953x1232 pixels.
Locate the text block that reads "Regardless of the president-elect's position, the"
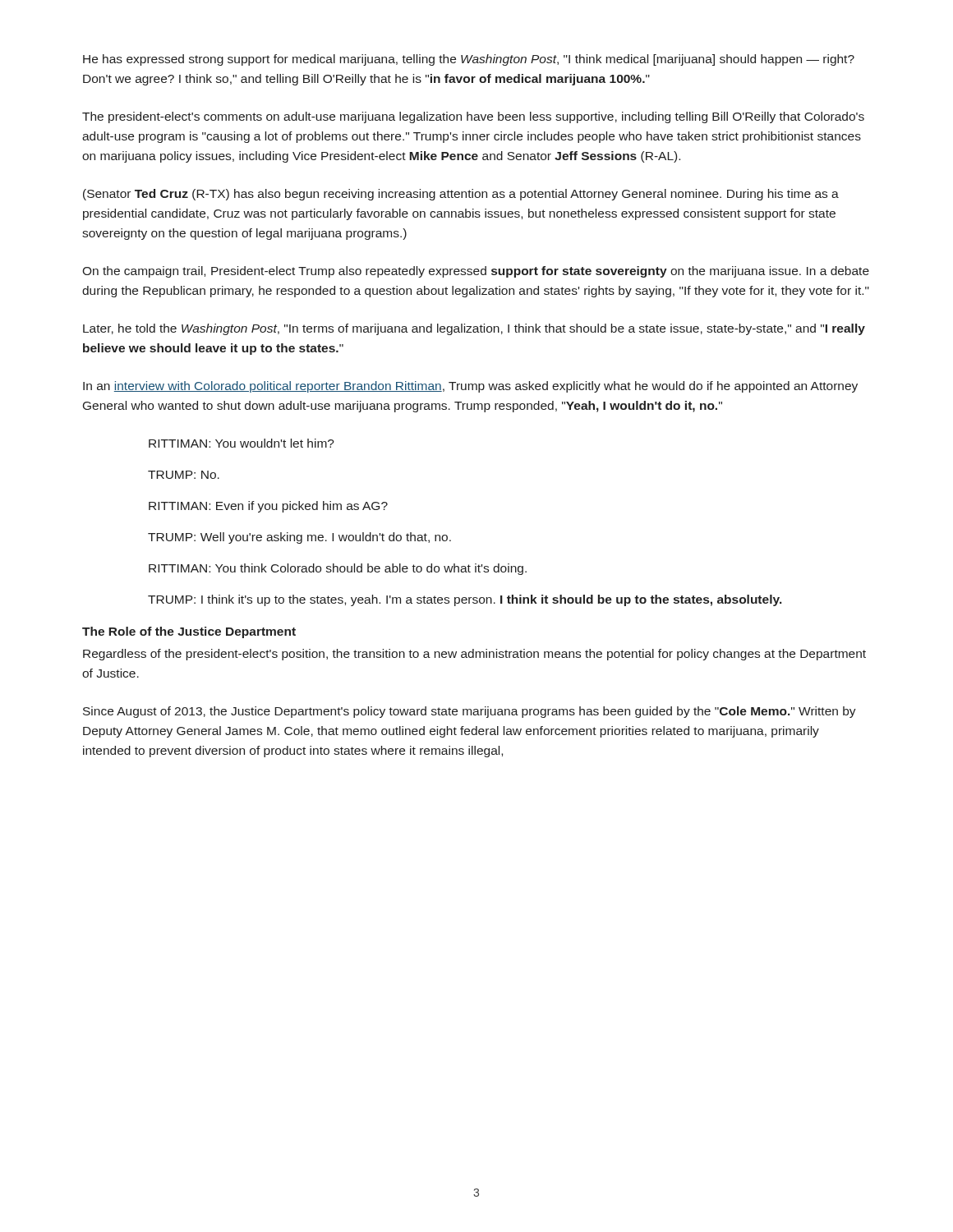[474, 663]
